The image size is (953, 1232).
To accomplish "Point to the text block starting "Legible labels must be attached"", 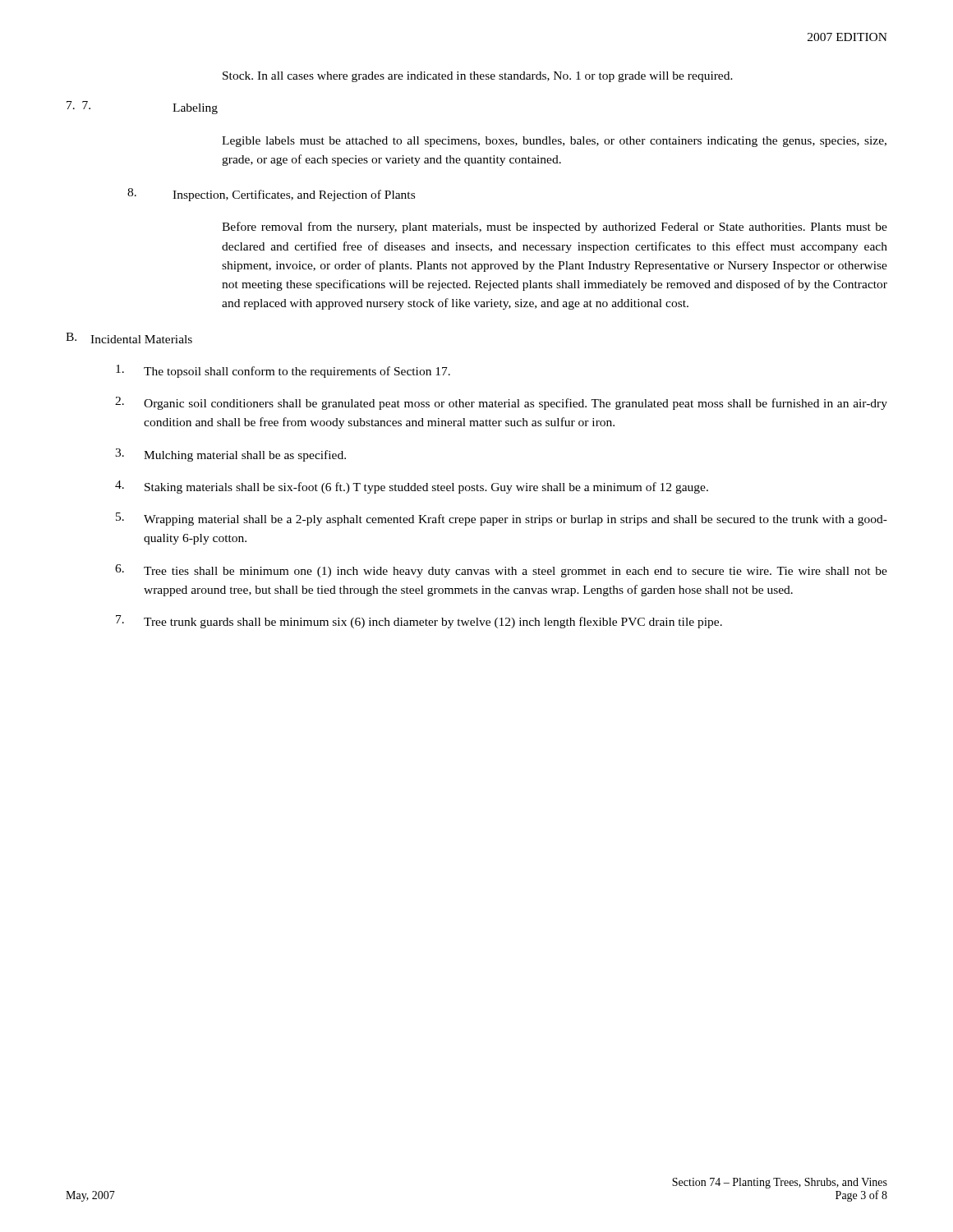I will [555, 149].
